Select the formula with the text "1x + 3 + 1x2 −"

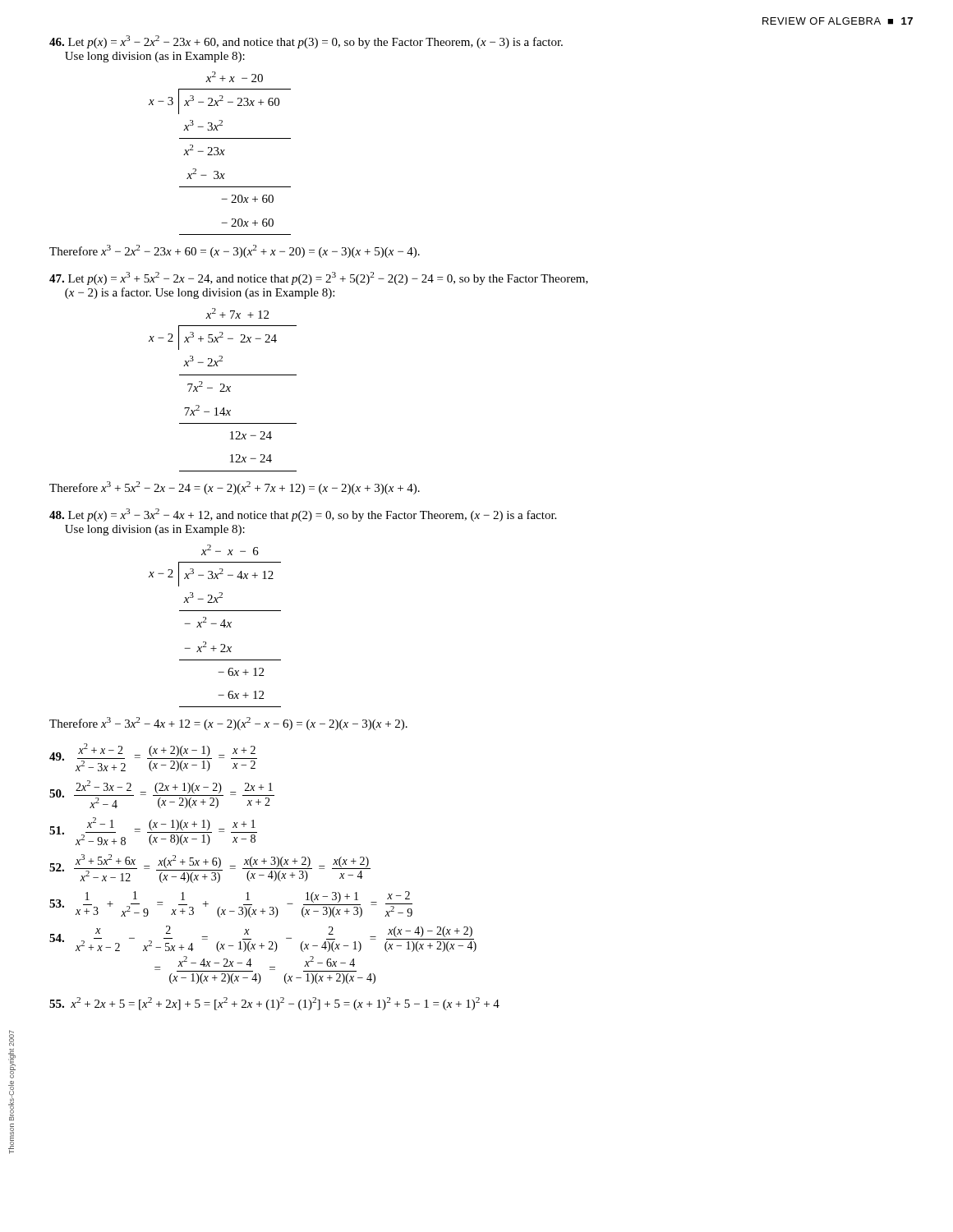[x=232, y=905]
